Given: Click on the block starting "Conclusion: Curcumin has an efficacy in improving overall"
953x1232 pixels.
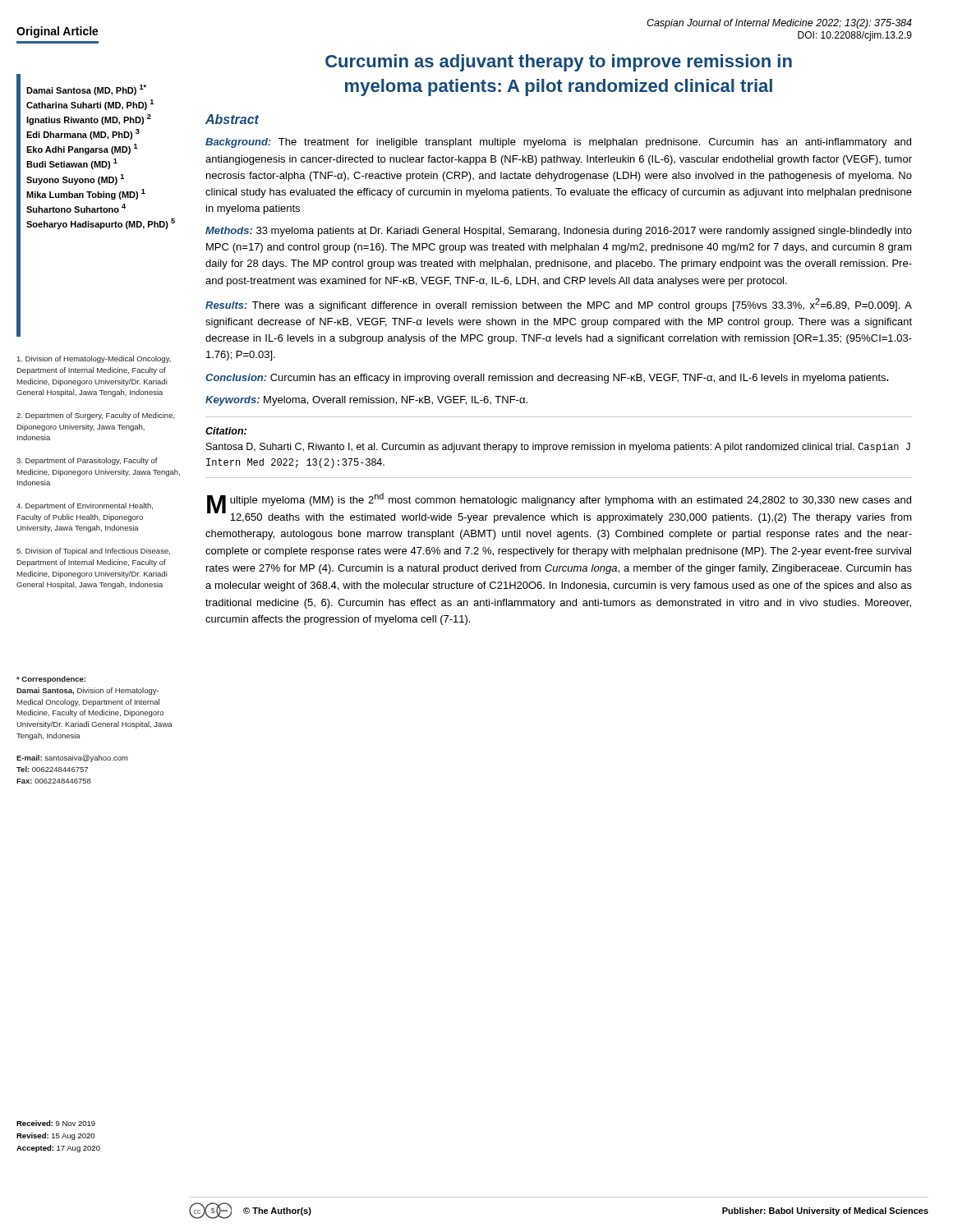Looking at the screenshot, I should pos(547,377).
